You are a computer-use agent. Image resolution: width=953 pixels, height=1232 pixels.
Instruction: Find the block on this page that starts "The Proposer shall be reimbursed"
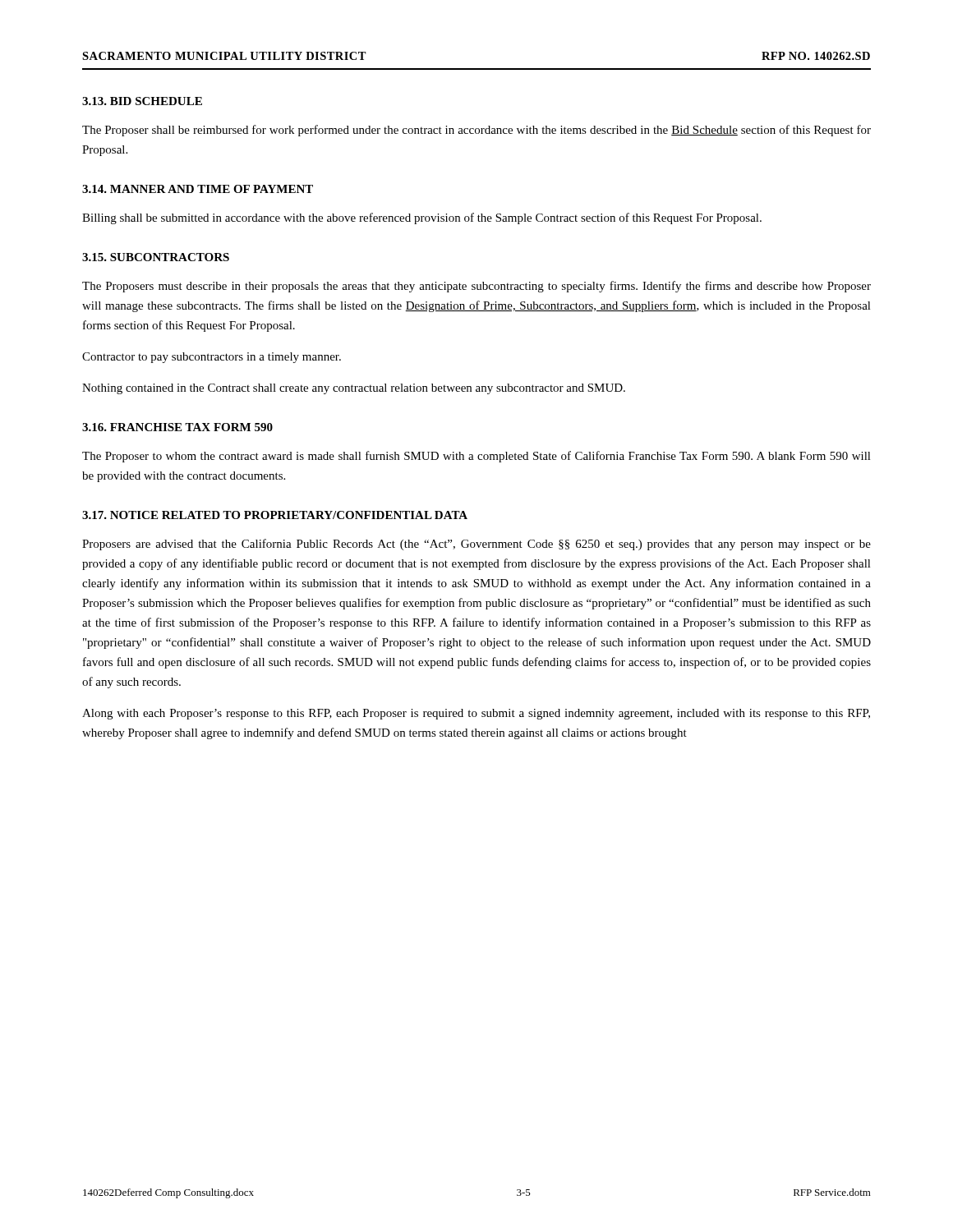coord(476,140)
